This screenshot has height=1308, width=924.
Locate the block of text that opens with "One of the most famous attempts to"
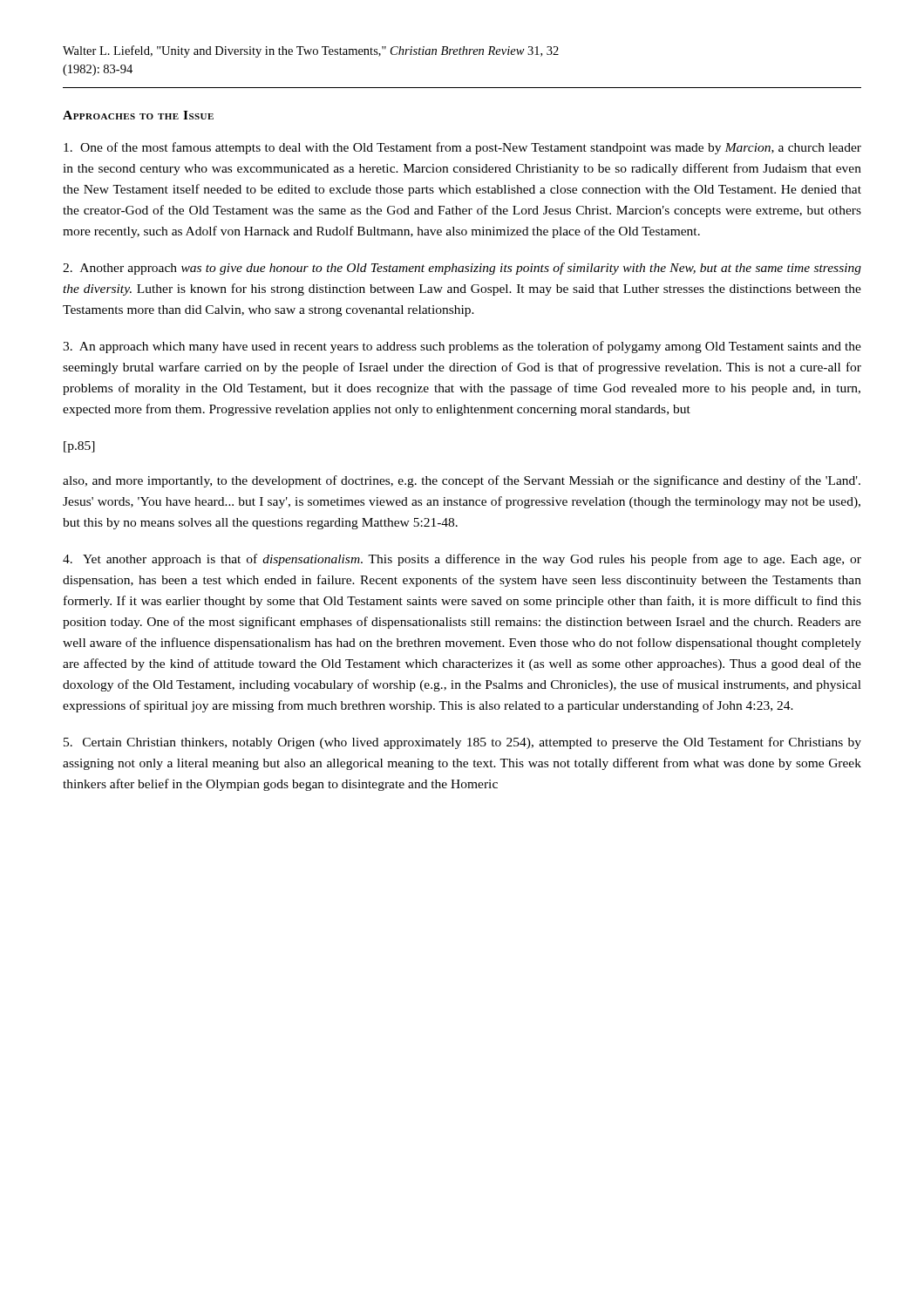click(x=462, y=189)
